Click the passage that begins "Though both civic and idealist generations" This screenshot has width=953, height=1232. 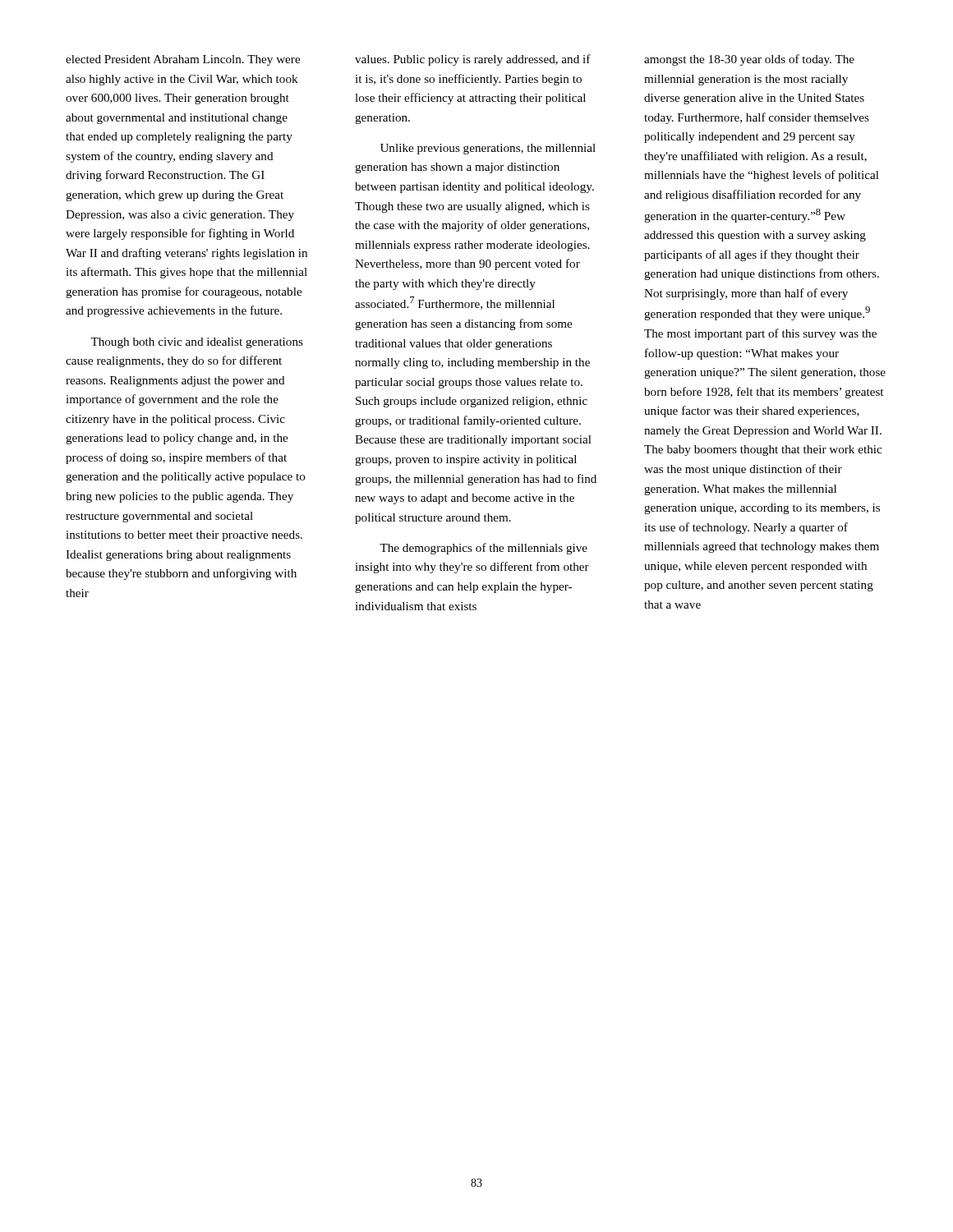point(187,467)
